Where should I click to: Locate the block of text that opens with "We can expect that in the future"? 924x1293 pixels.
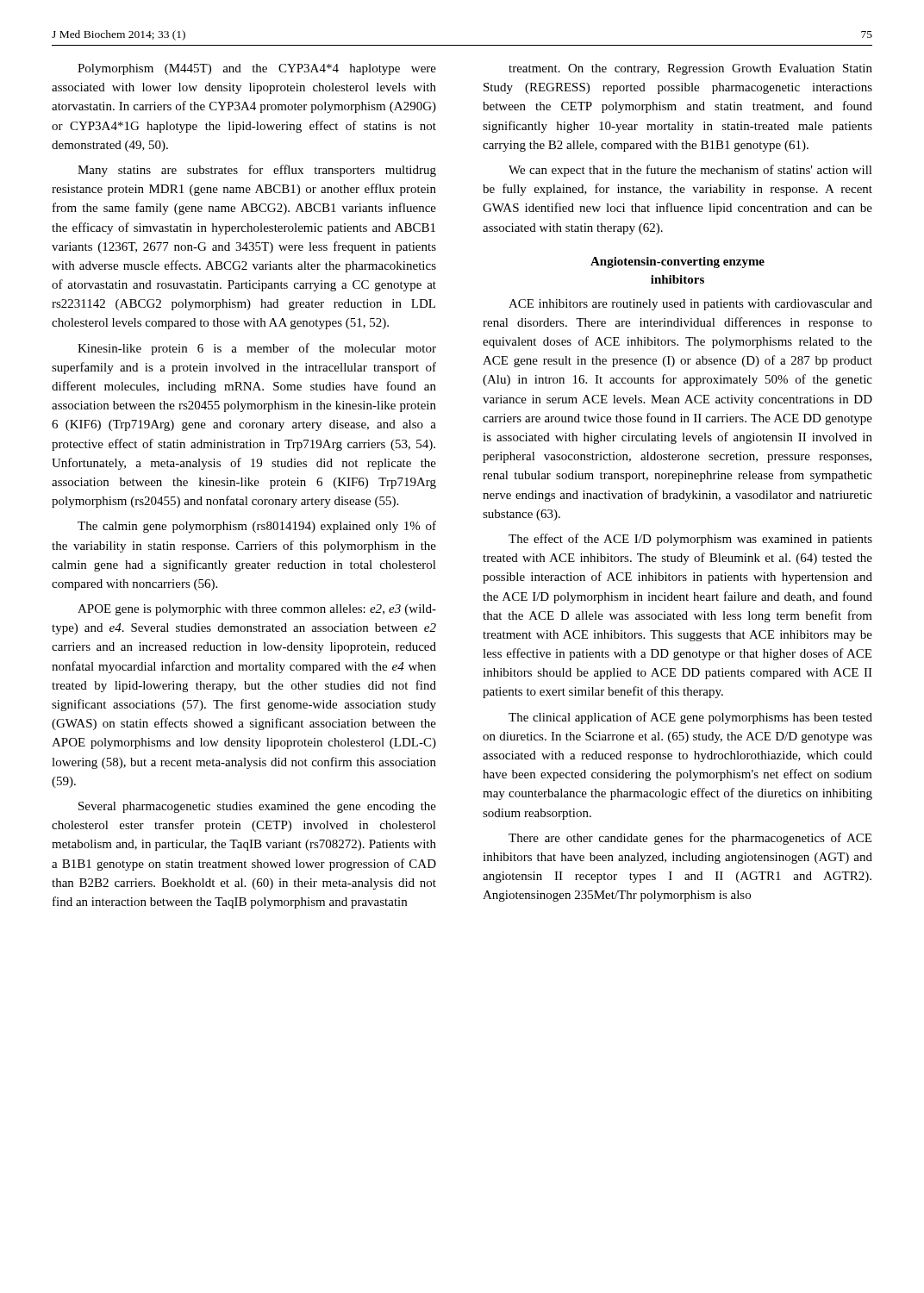[677, 199]
